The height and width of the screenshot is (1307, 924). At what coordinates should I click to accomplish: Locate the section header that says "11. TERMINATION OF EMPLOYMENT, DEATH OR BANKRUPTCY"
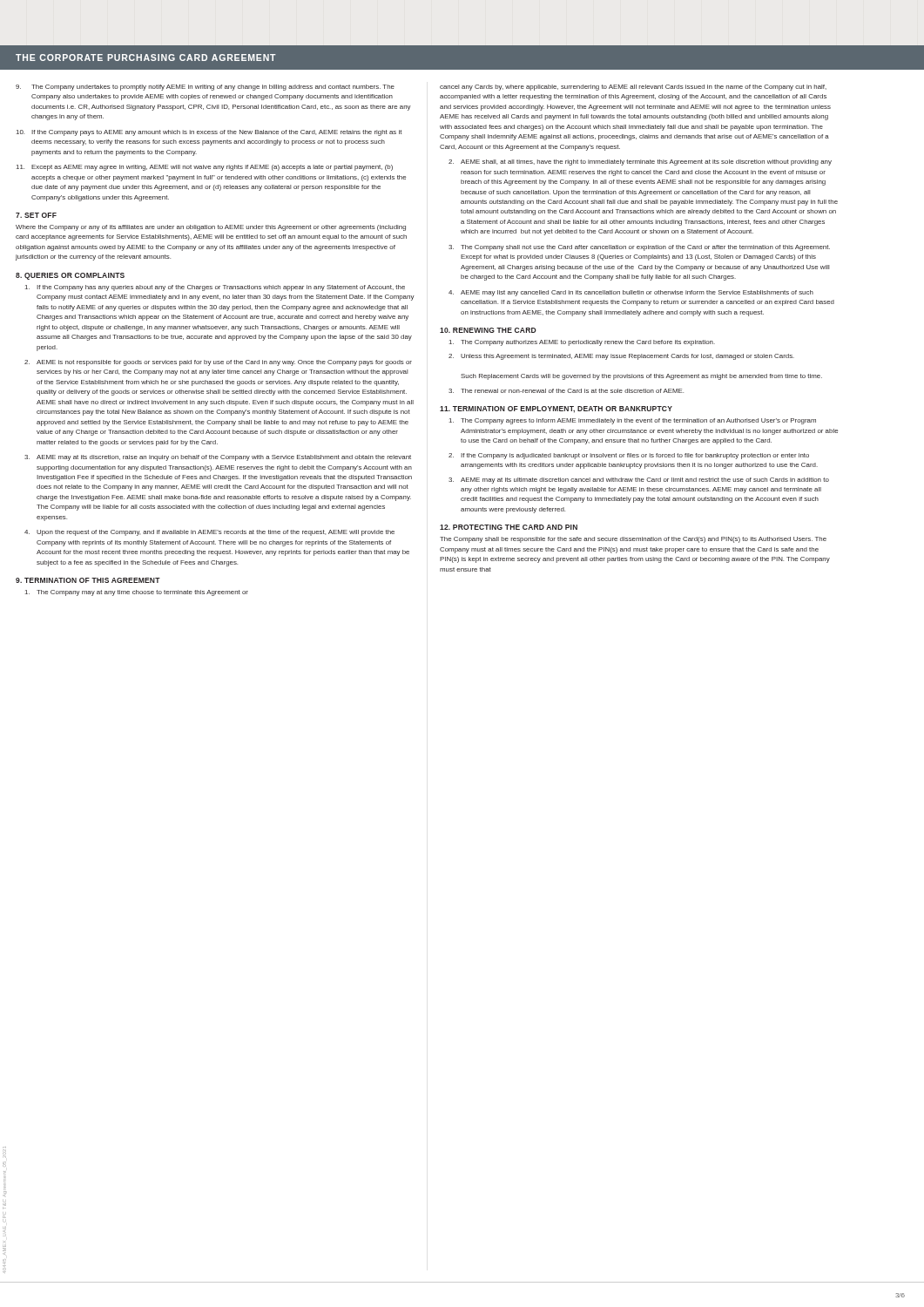(556, 409)
